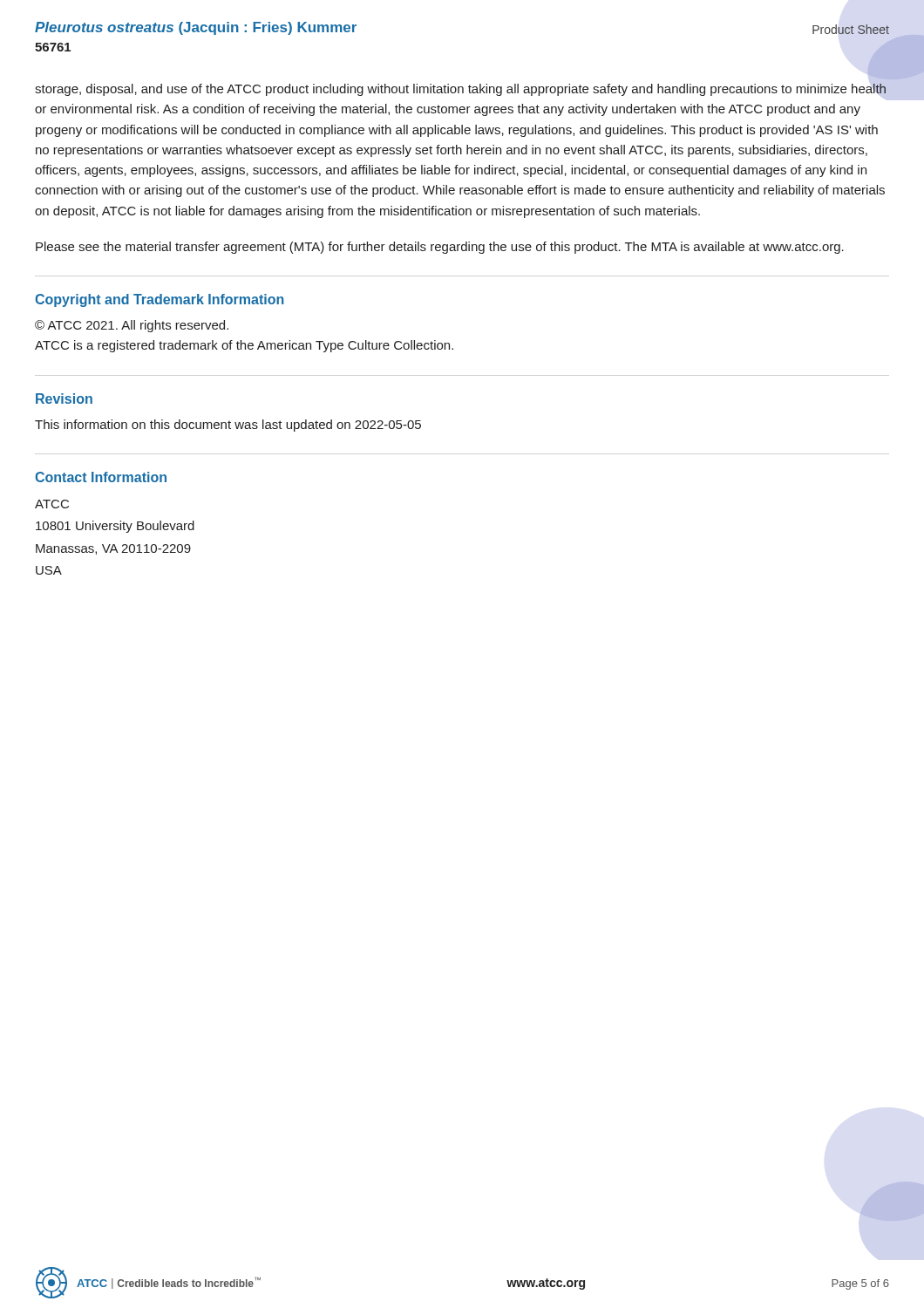Screen dimensions: 1308x924
Task: Locate the block of text that opens with "ATCC 10801 University Boulevard Manassas, VA 20110-2209"
Action: tap(115, 537)
